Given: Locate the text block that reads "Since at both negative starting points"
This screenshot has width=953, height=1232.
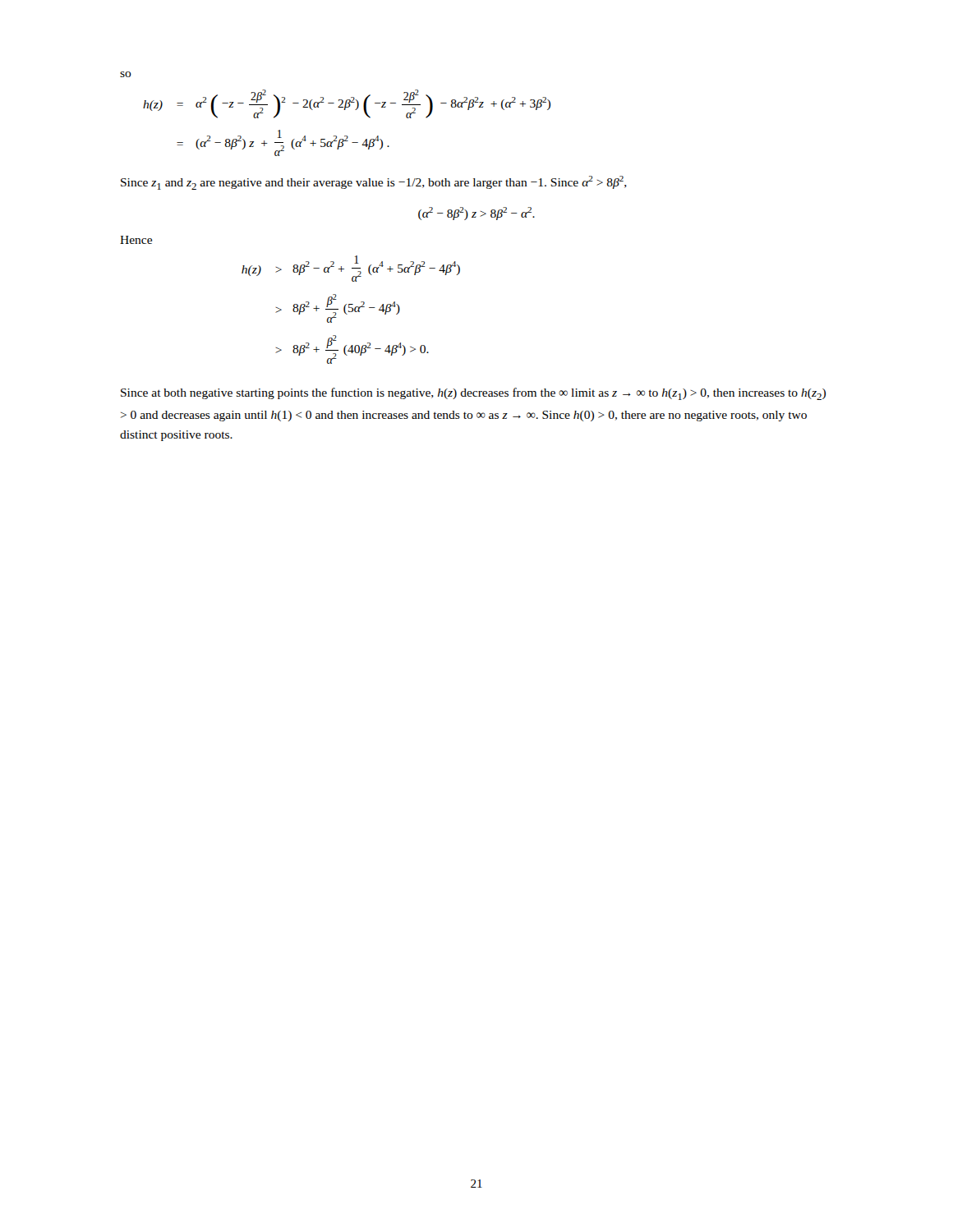Looking at the screenshot, I should click(x=473, y=413).
